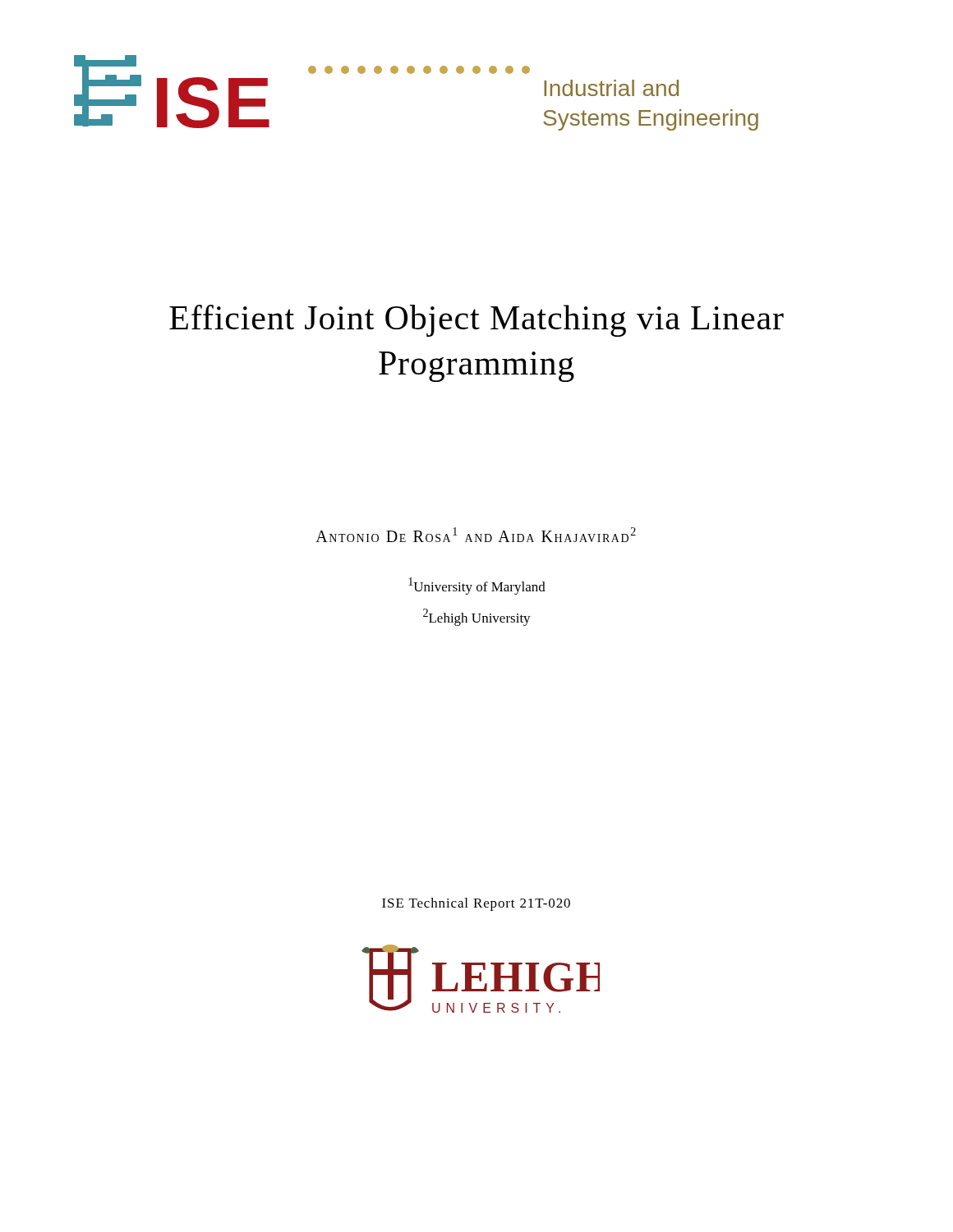Select the logo
This screenshot has height=1232, width=953.
476,991
